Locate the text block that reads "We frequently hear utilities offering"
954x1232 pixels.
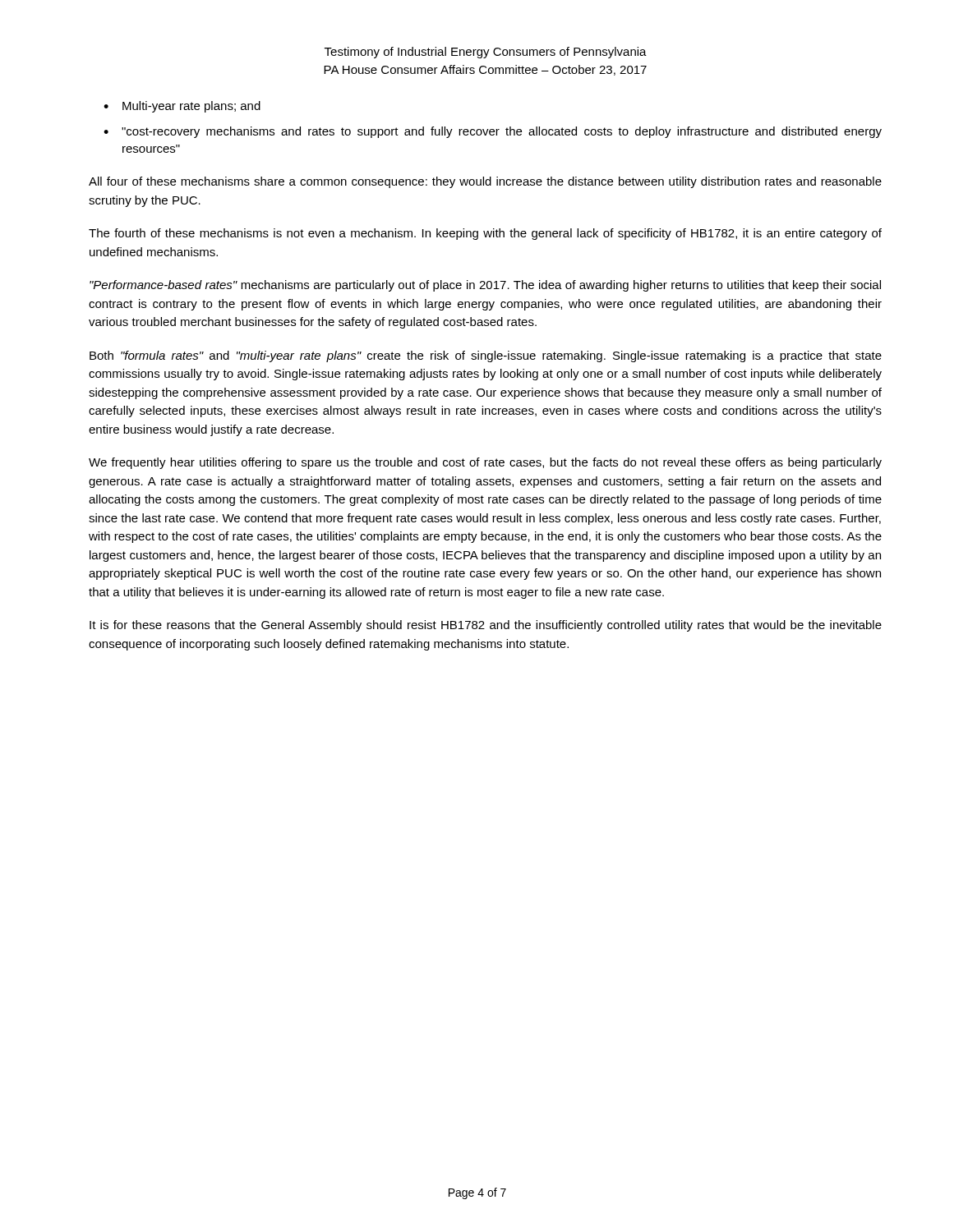click(485, 527)
